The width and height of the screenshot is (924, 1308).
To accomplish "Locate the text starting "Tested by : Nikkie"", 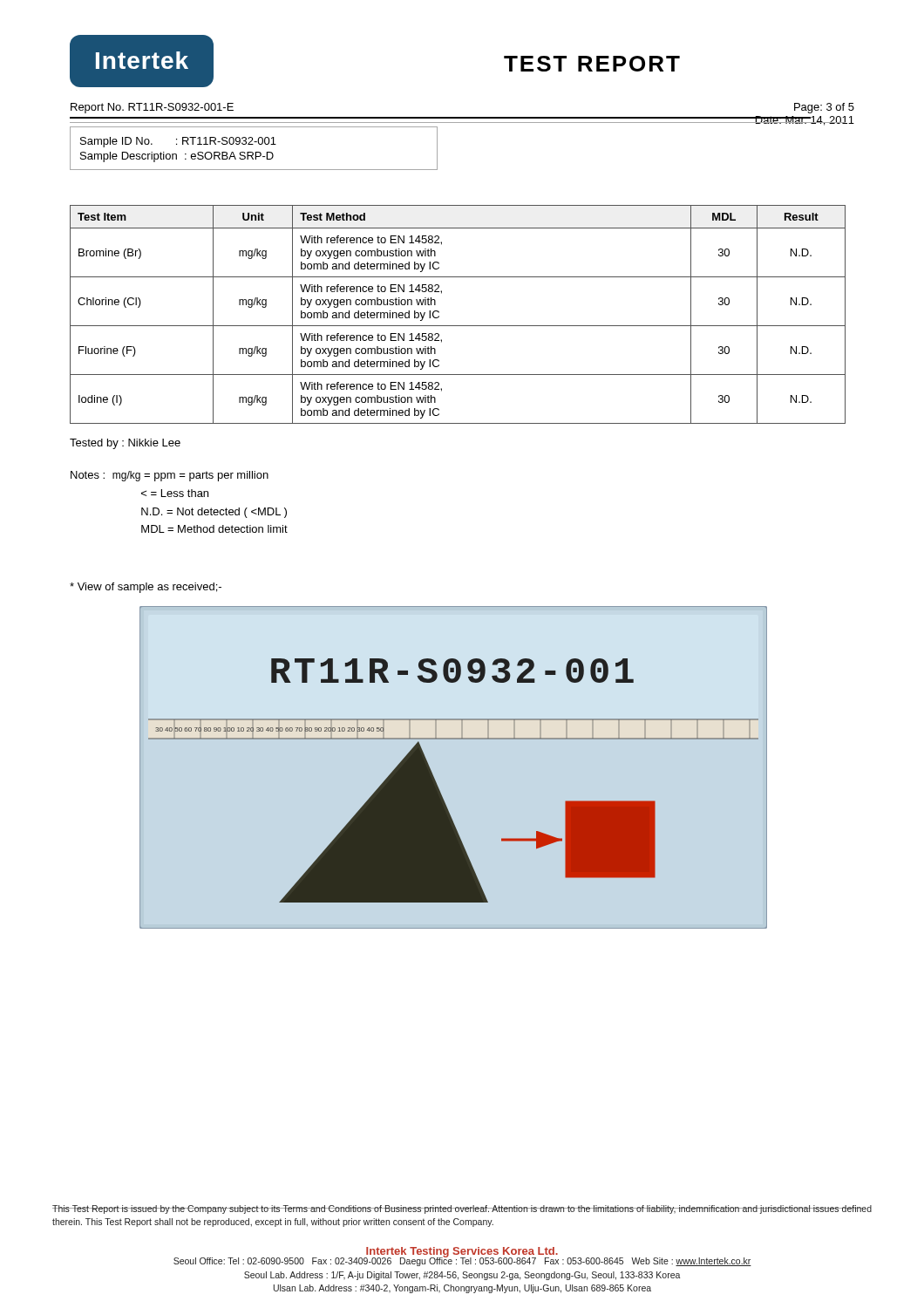I will [x=125, y=442].
